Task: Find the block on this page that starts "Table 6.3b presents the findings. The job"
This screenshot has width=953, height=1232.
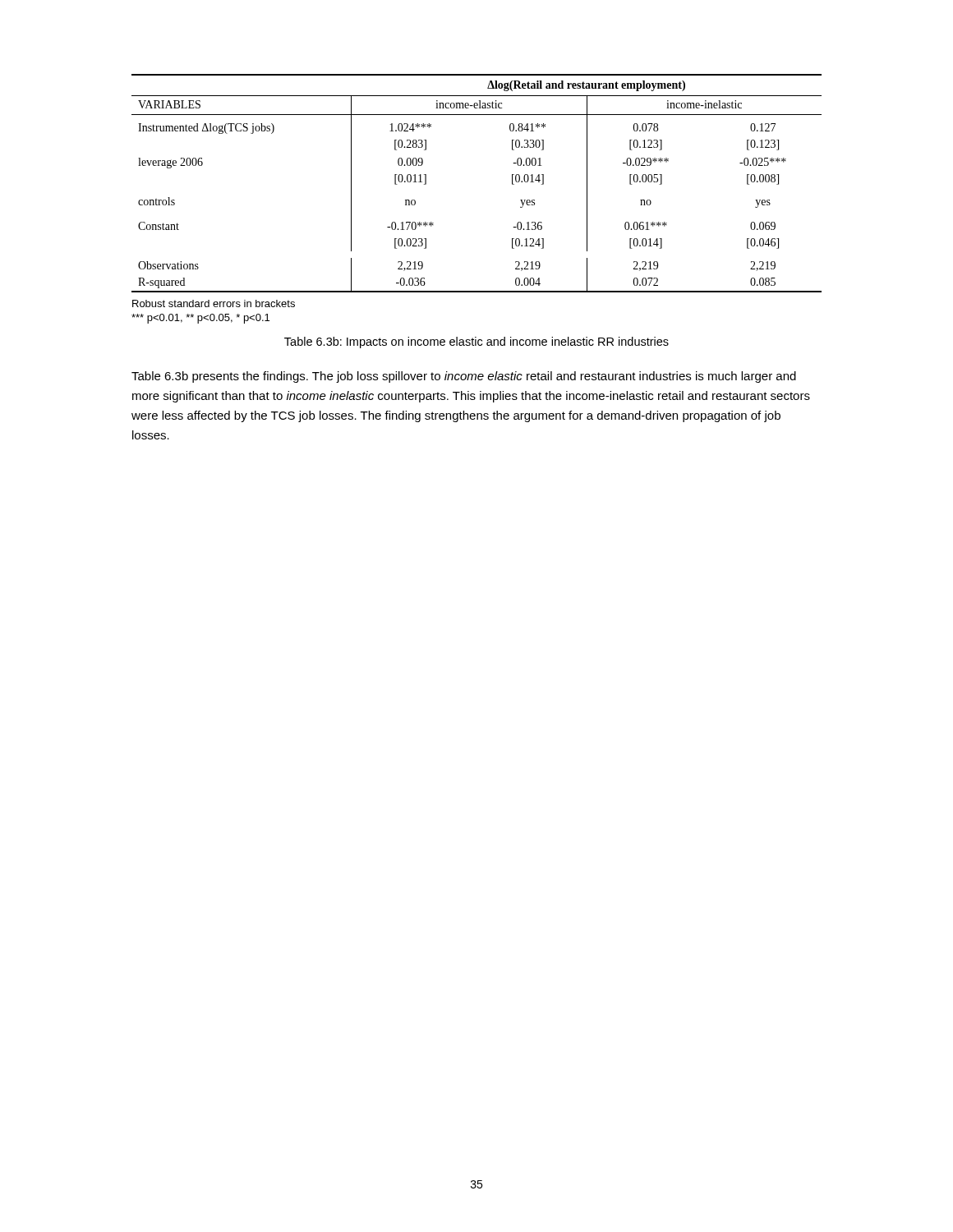Action: [x=476, y=406]
